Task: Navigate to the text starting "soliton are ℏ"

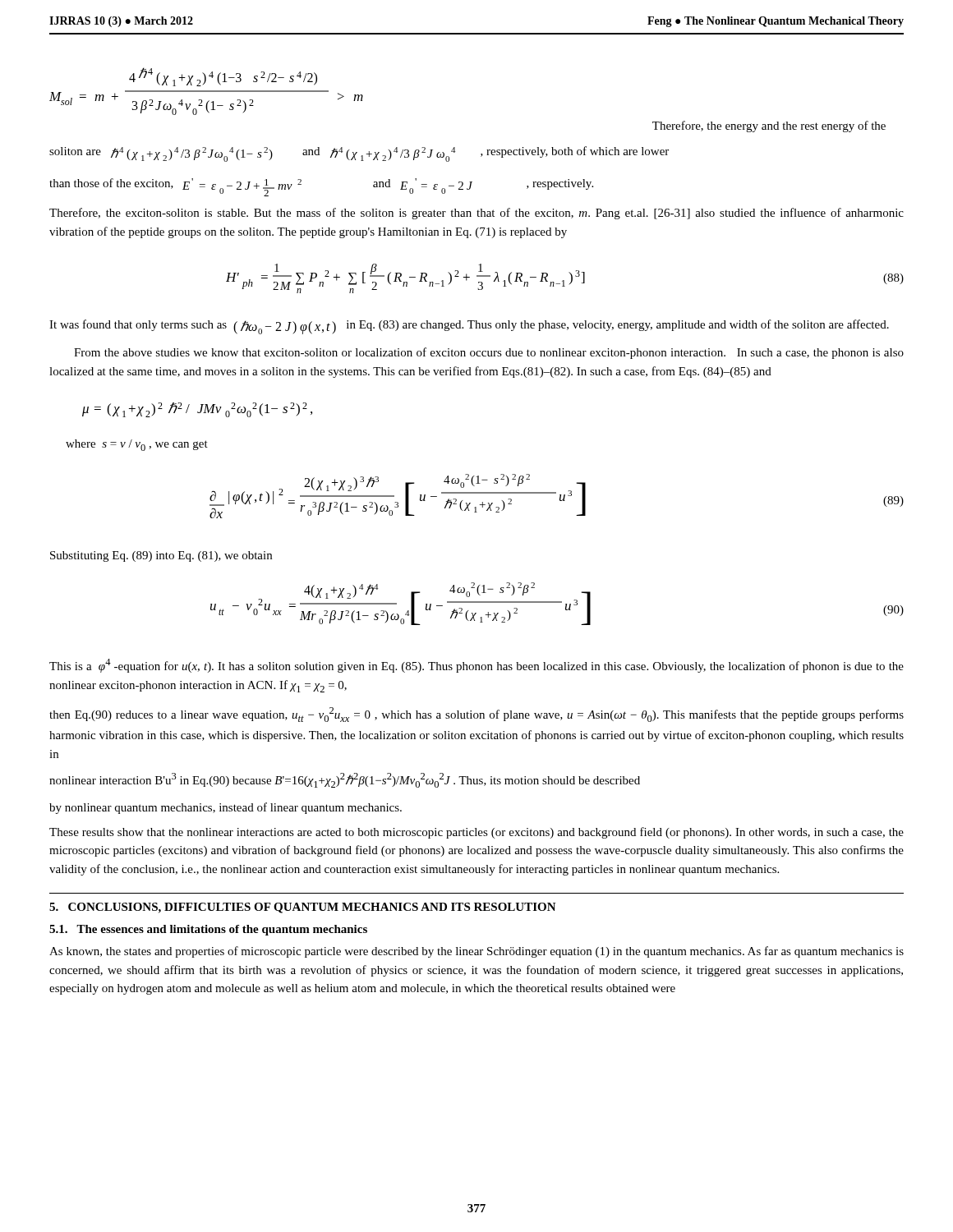Action: [359, 154]
